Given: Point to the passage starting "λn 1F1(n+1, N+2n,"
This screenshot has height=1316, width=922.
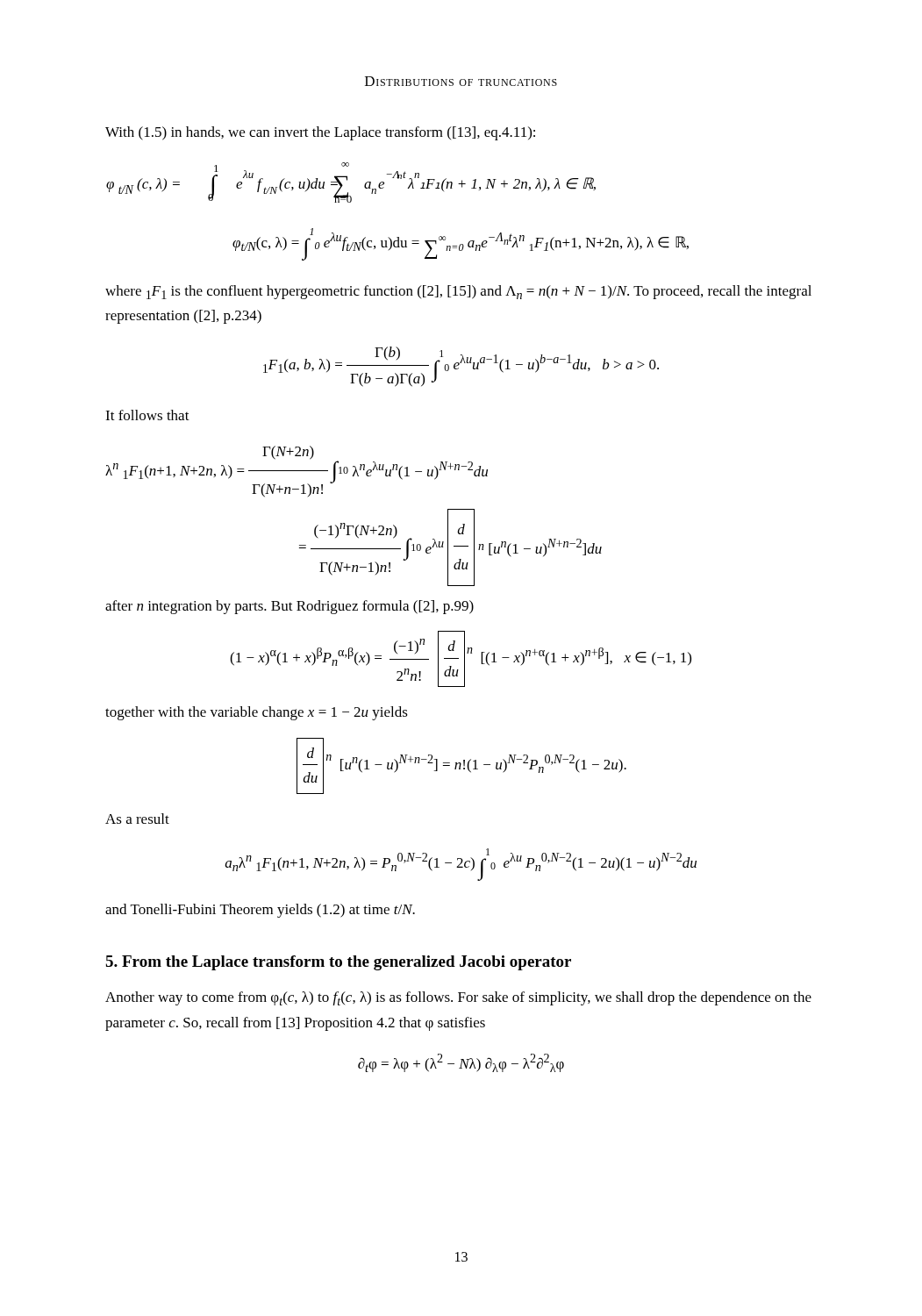Looking at the screenshot, I should [x=461, y=511].
